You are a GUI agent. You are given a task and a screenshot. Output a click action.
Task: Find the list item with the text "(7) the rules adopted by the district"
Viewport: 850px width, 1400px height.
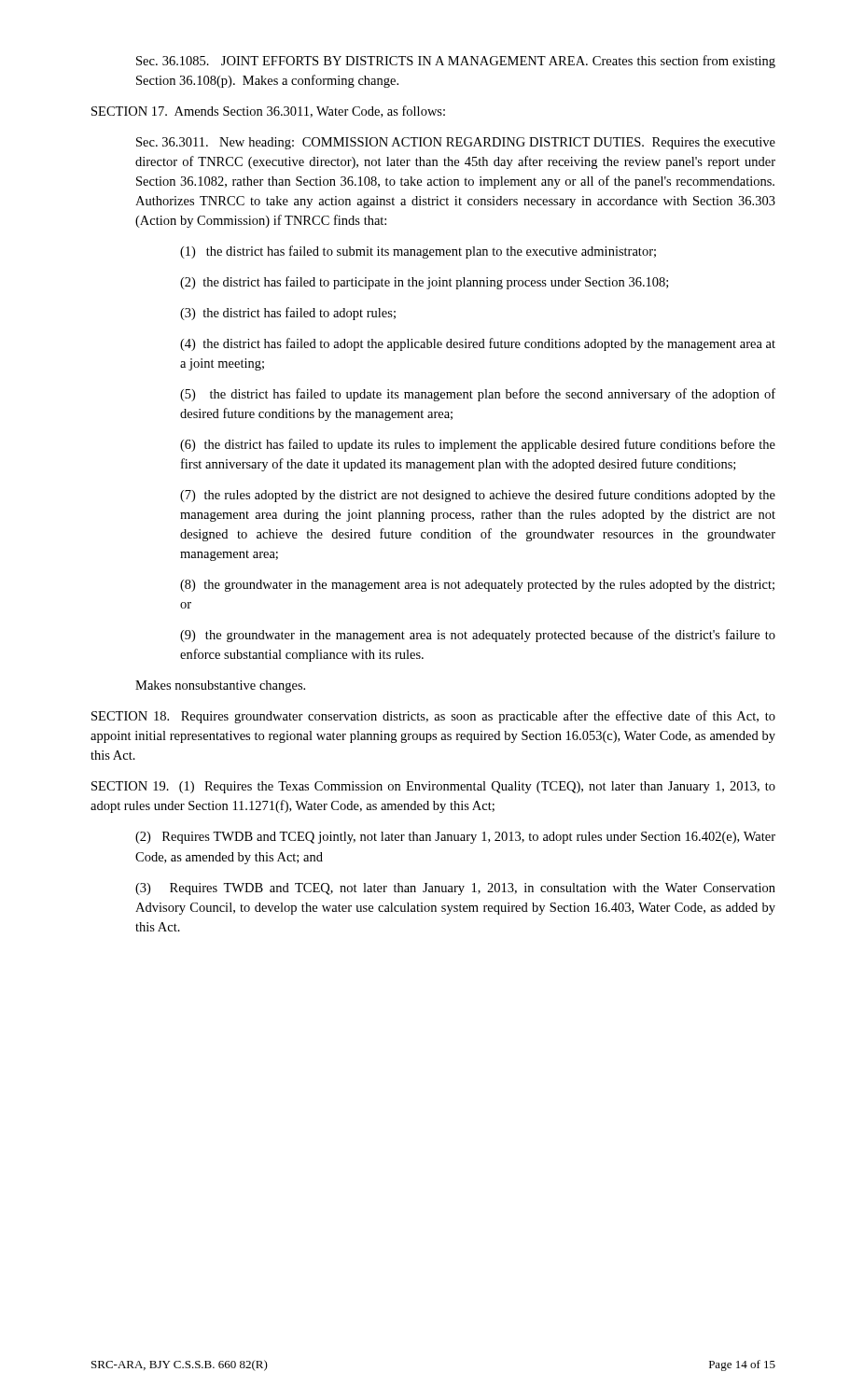478,525
